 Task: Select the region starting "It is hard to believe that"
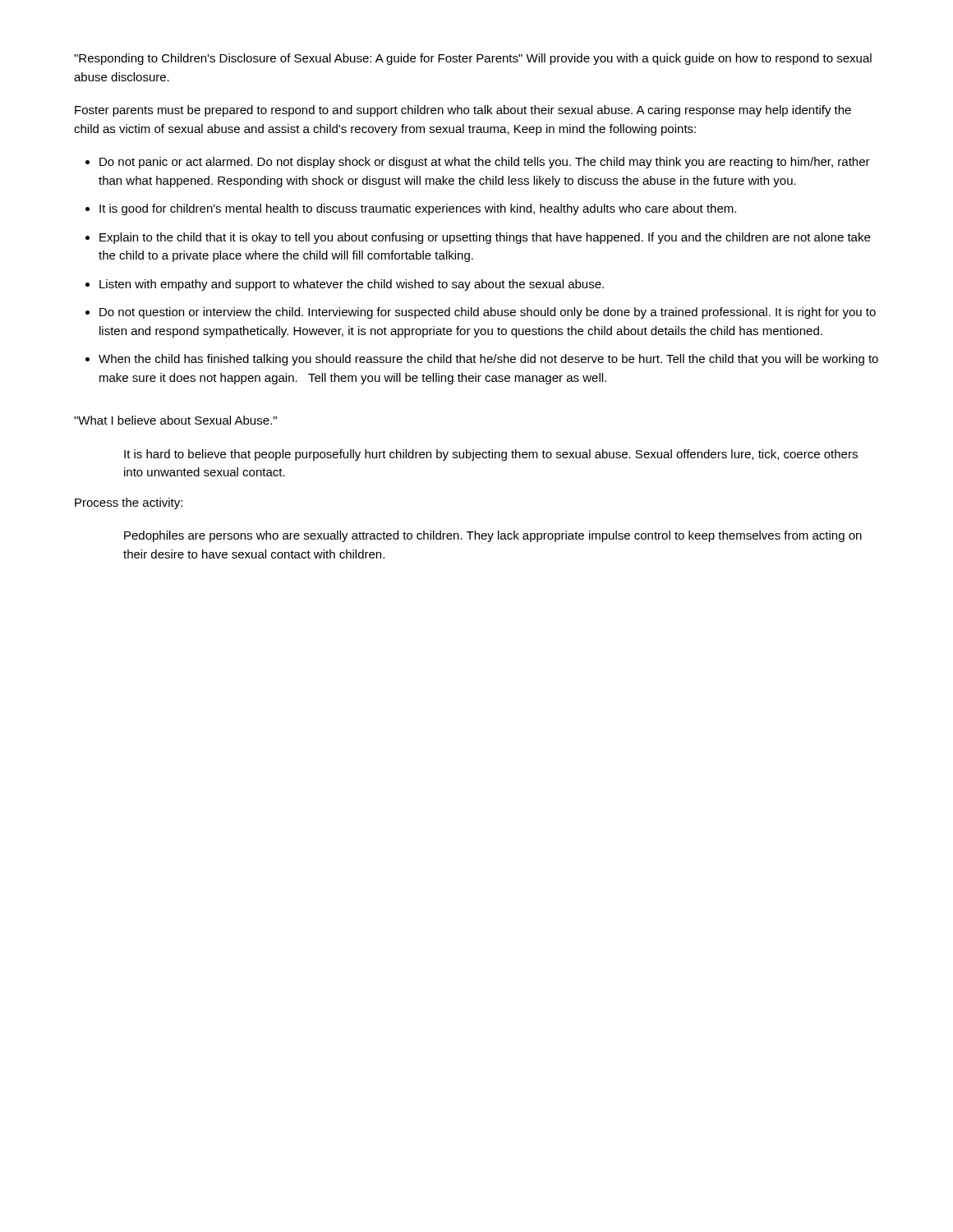coord(491,463)
